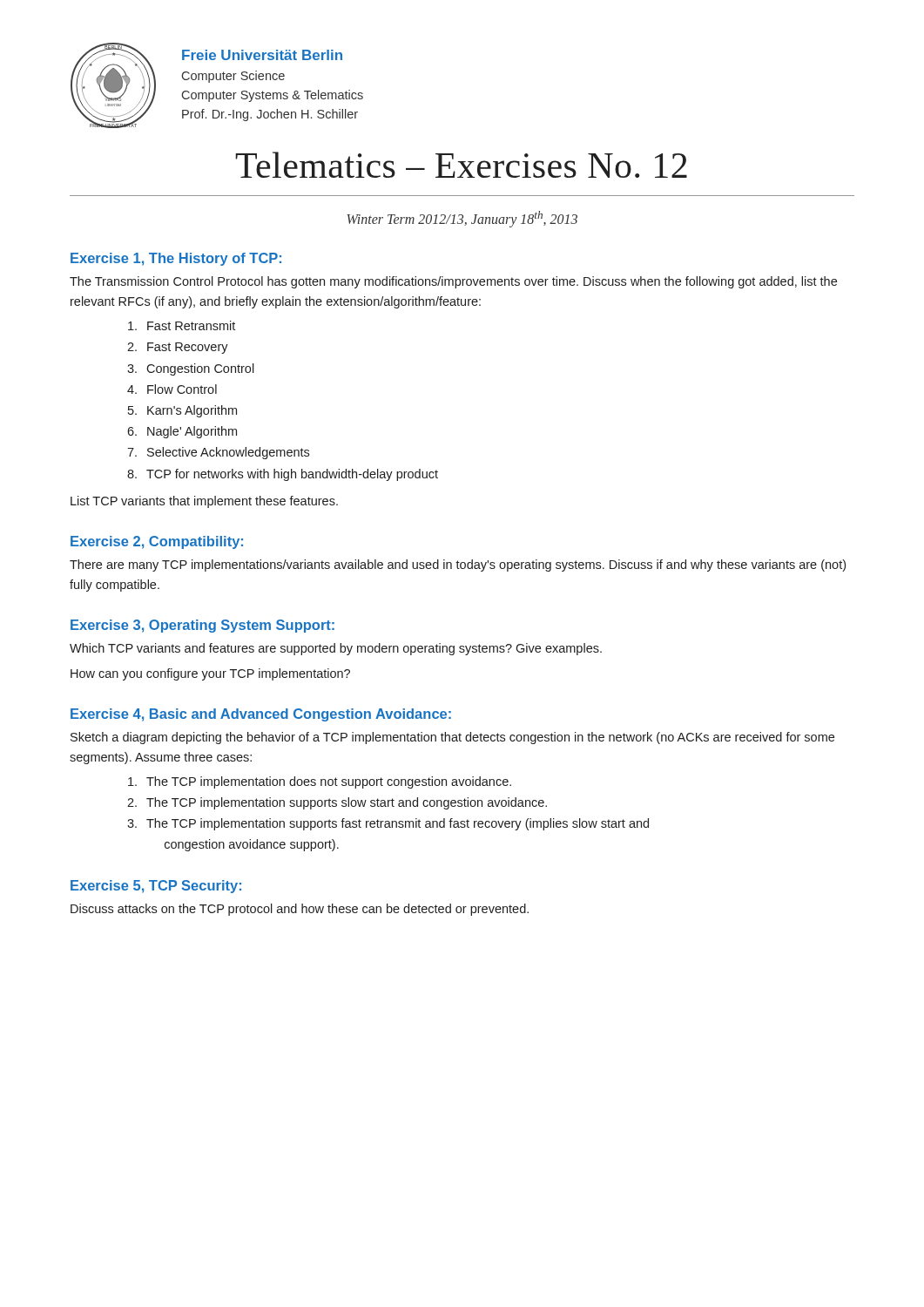Screen dimensions: 1307x924
Task: Click on the text starting "Exercise 4, Basic and Advanced Congestion Avoidance:"
Action: 261,714
